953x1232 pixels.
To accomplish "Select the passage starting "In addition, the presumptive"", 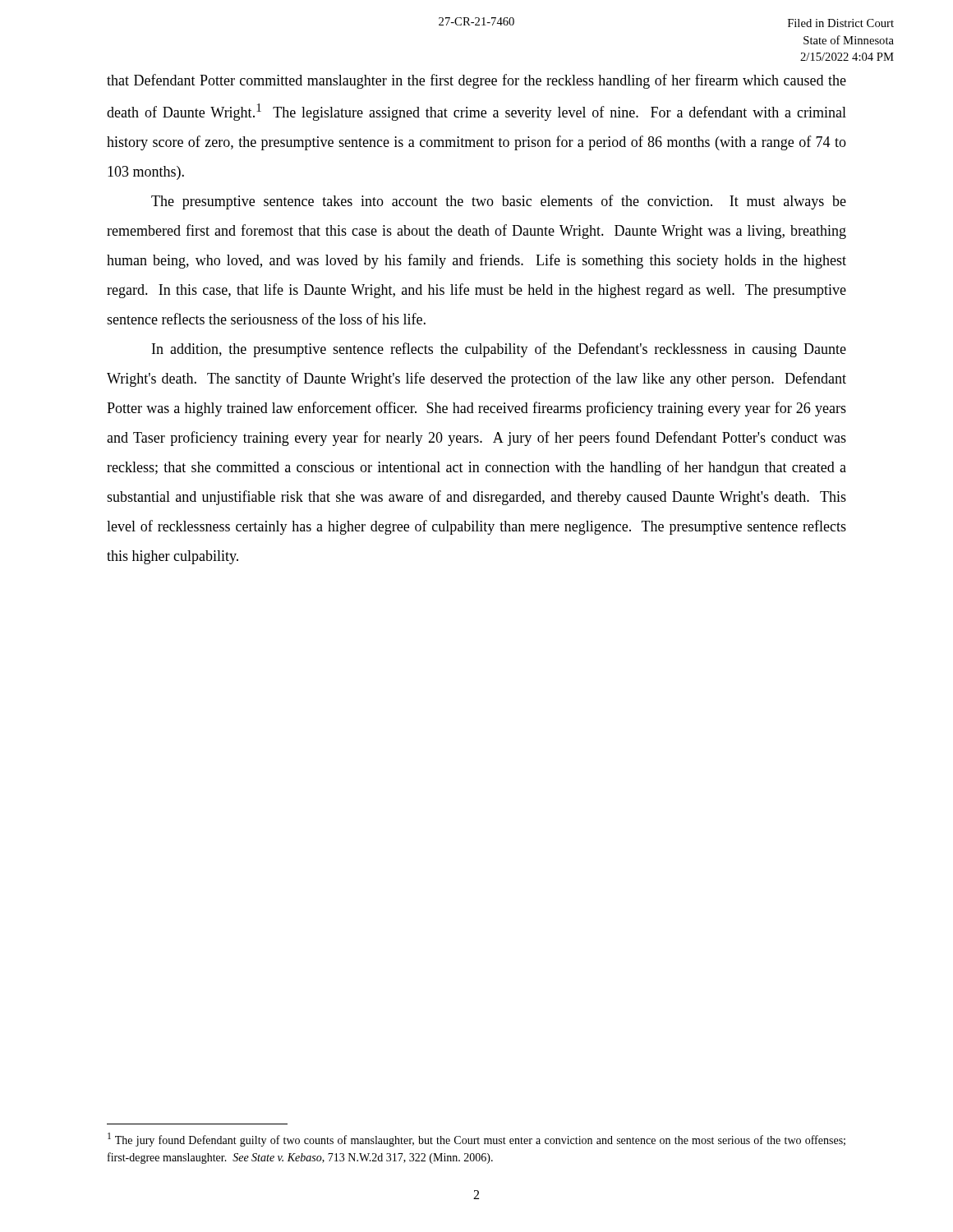I will coord(476,453).
